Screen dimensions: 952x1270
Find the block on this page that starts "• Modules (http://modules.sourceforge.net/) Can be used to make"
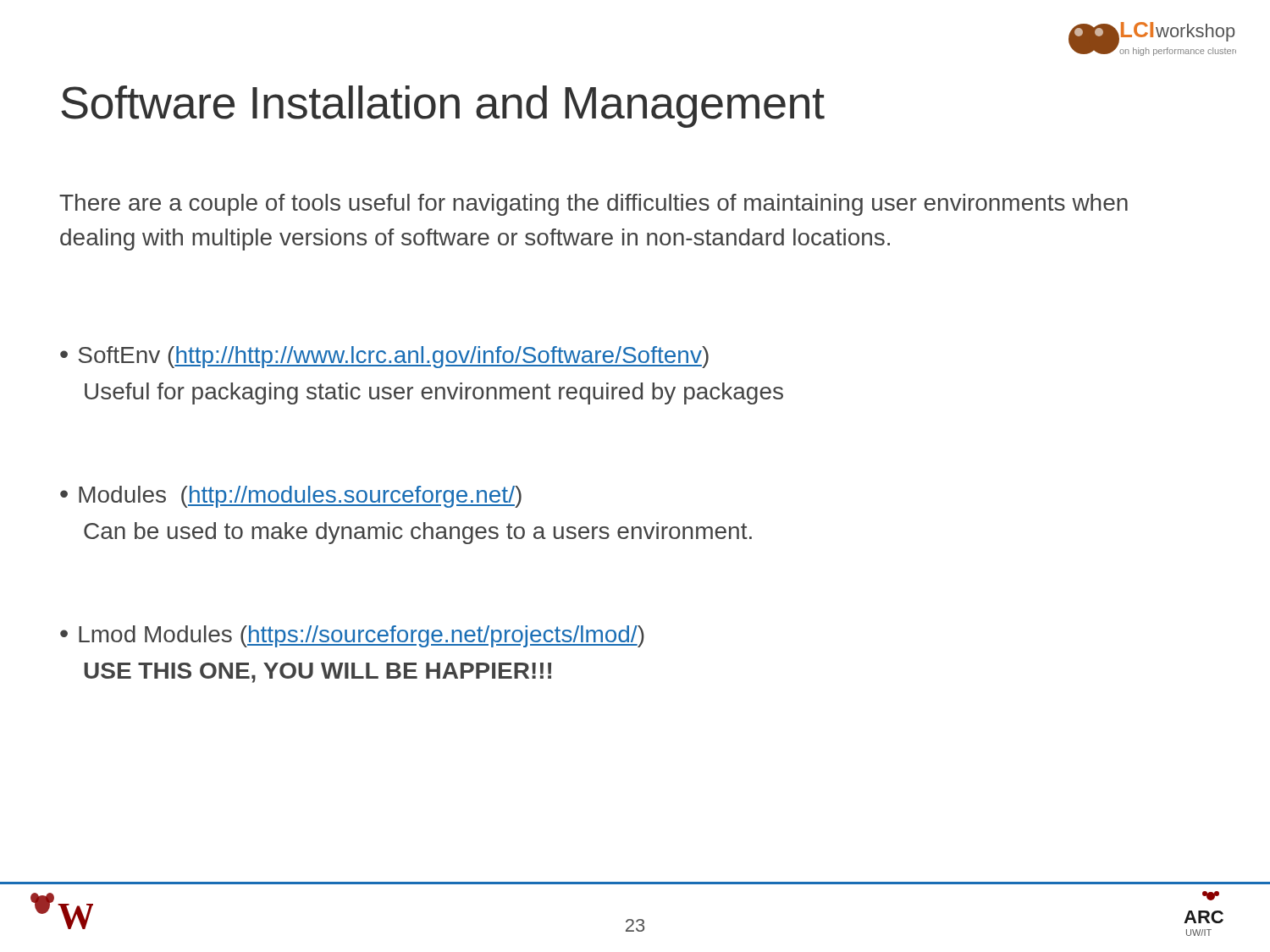(x=291, y=497)
